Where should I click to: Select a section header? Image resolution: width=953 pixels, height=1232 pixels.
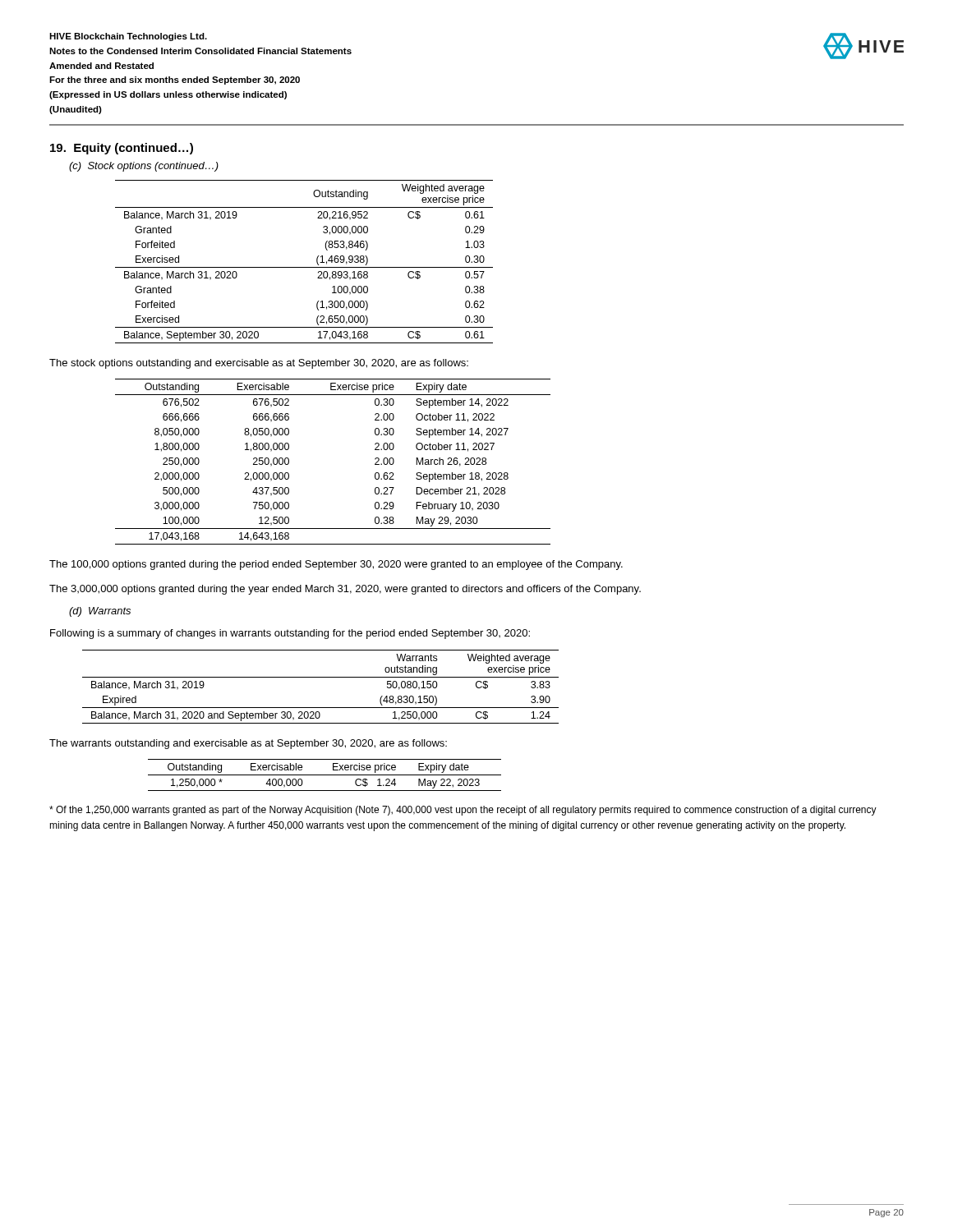coord(122,147)
